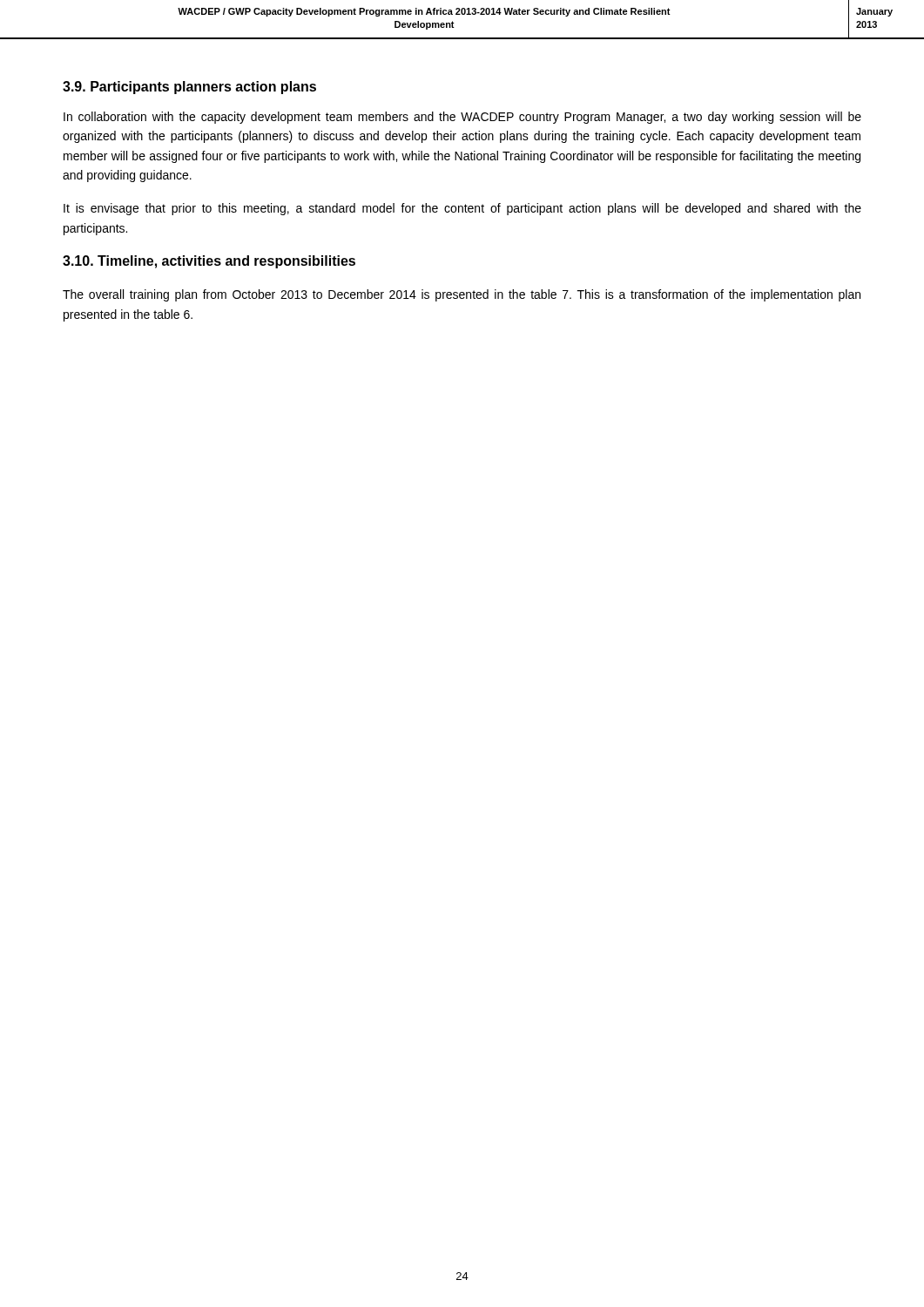Where is the passage that starts "It is envisage"?
This screenshot has height=1307, width=924.
(x=462, y=218)
